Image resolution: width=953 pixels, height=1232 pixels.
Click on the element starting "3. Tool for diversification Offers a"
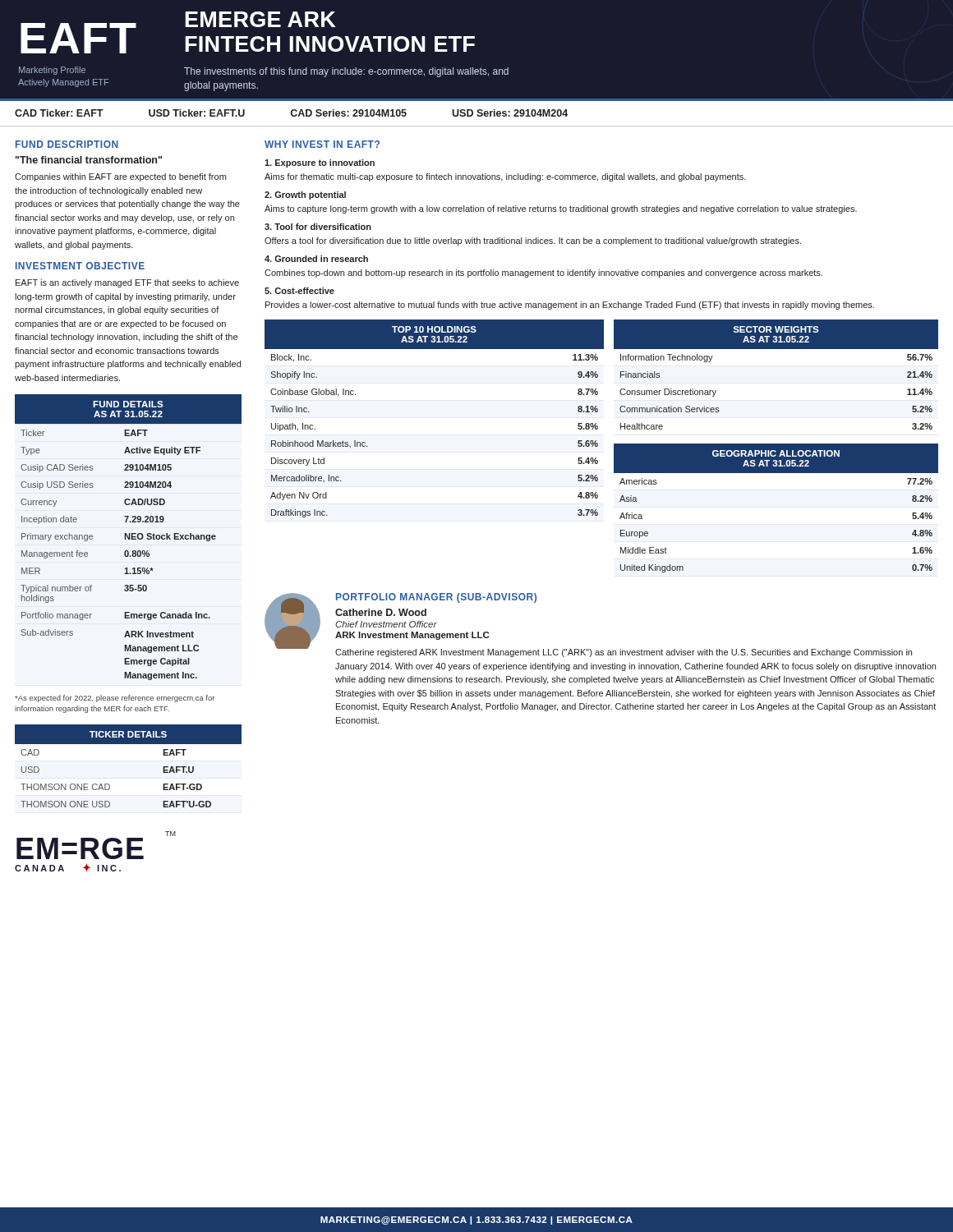(x=533, y=233)
